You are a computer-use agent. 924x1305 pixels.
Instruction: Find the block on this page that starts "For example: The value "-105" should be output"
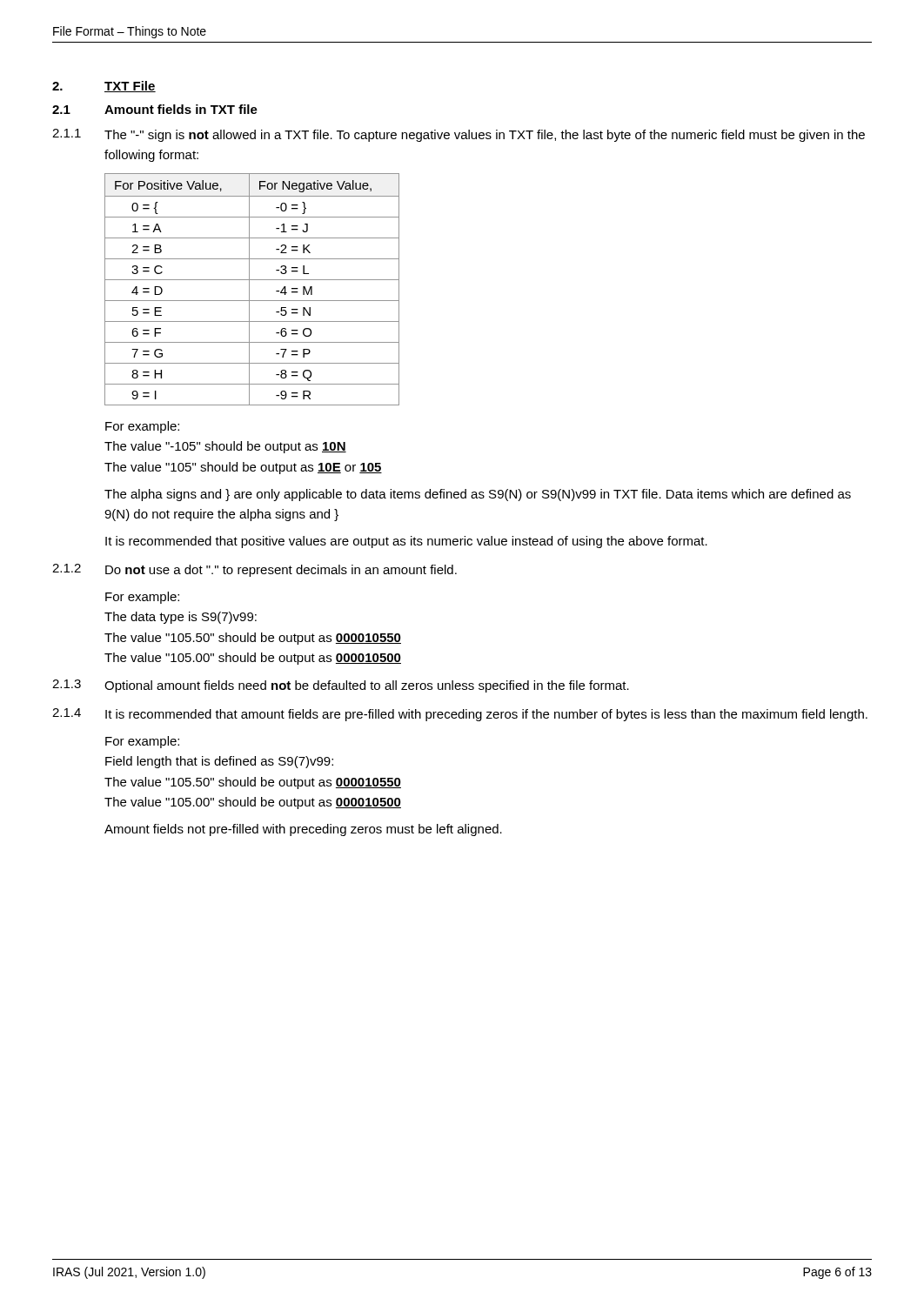243,446
